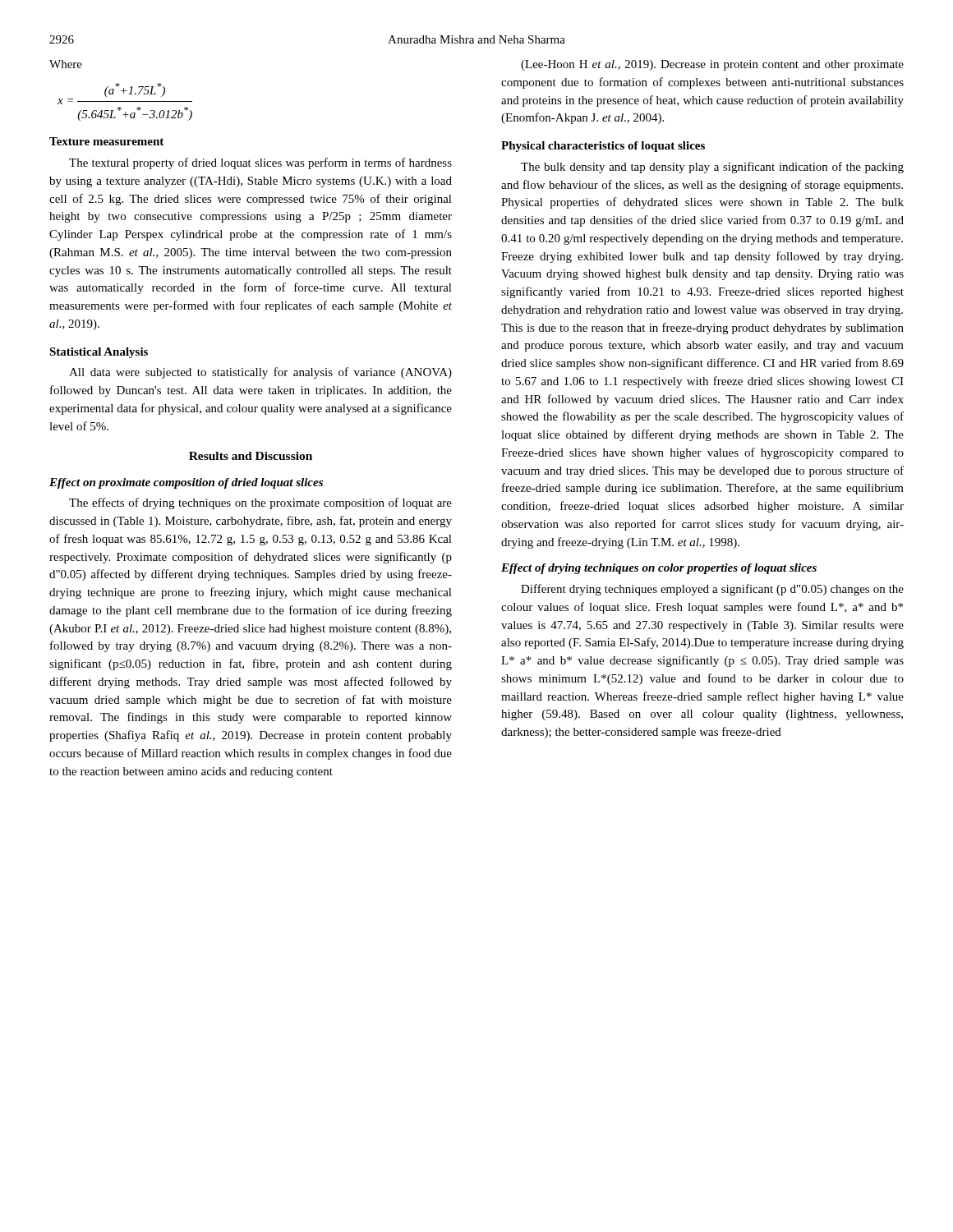Select the block starting "Physical characteristics of loquat"
This screenshot has width=953, height=1232.
603,145
